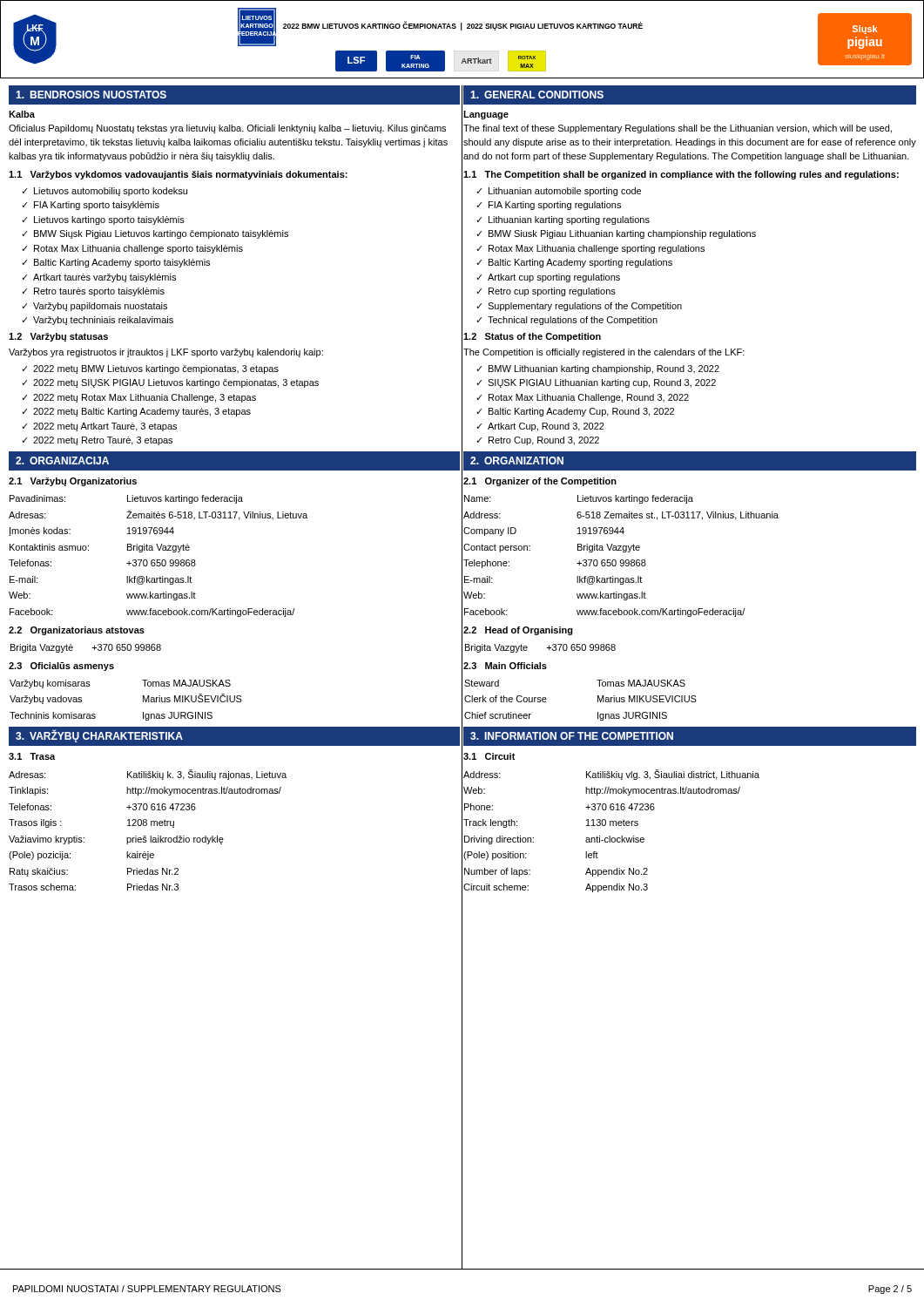Image resolution: width=924 pixels, height=1307 pixels.
Task: Find the block starting "2 Status of the Competition The Competition is"
Action: pos(690,389)
